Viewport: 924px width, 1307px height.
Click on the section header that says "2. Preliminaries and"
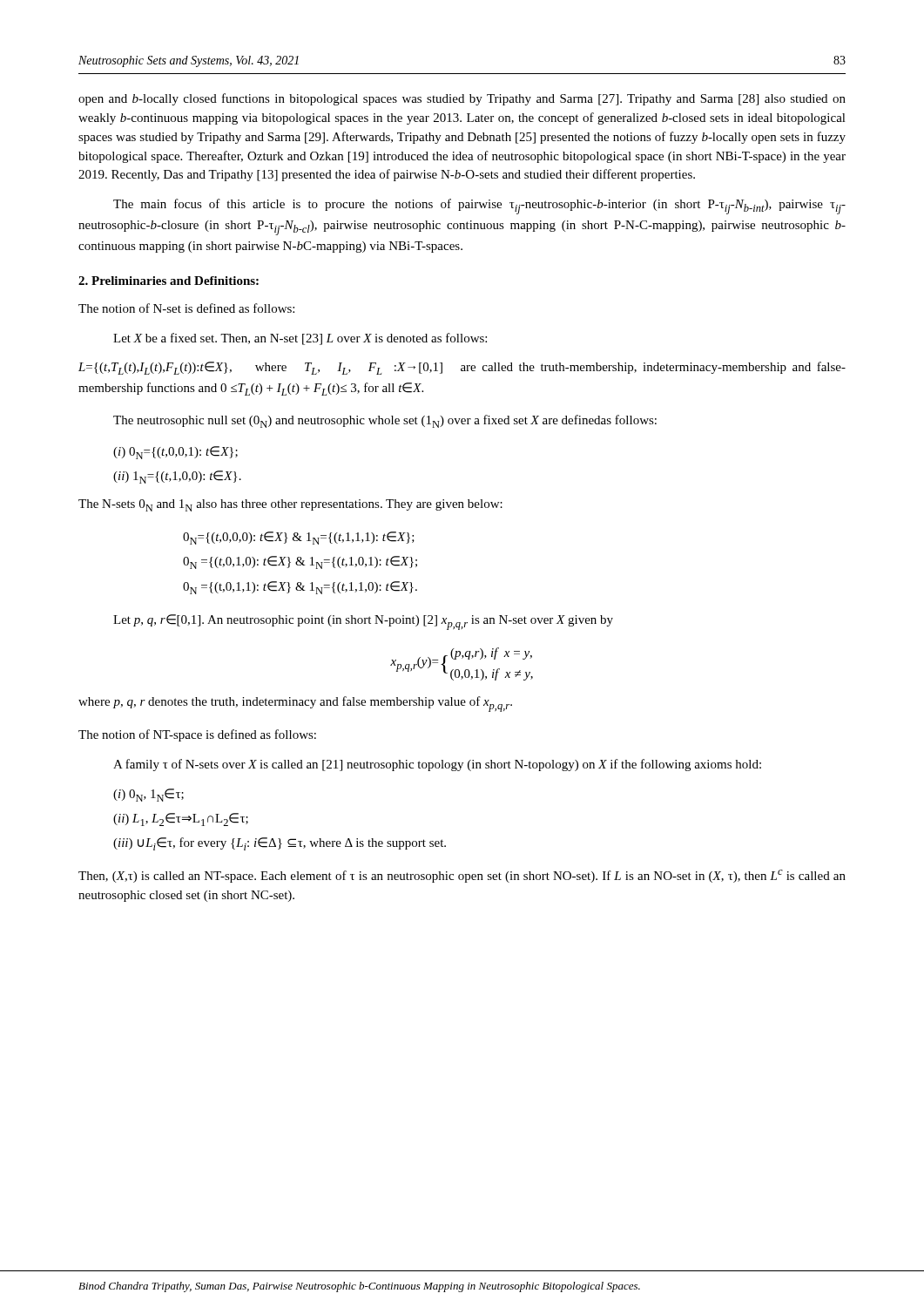click(x=169, y=281)
